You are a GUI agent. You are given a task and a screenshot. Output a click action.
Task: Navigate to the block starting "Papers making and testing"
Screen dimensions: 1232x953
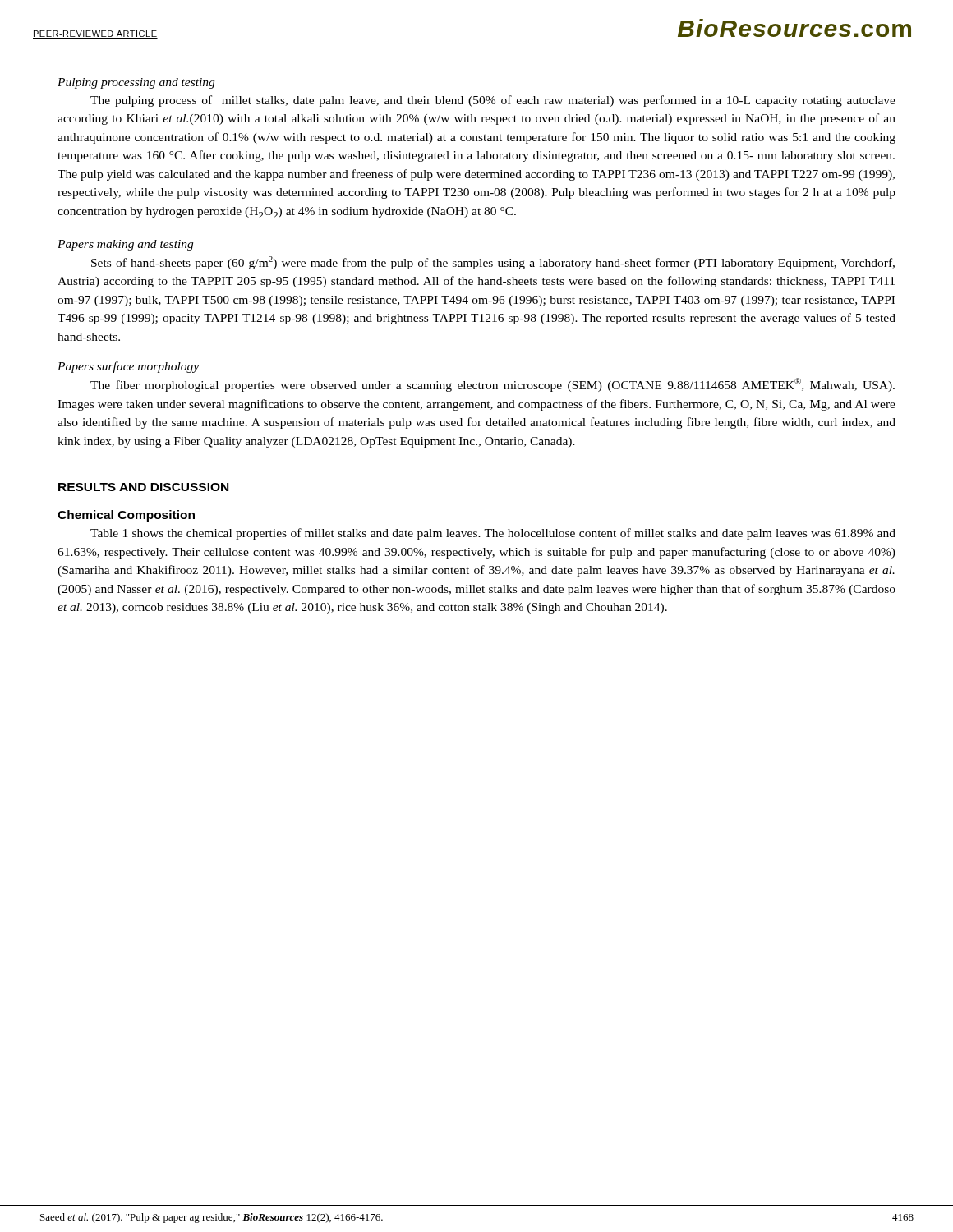coord(126,243)
